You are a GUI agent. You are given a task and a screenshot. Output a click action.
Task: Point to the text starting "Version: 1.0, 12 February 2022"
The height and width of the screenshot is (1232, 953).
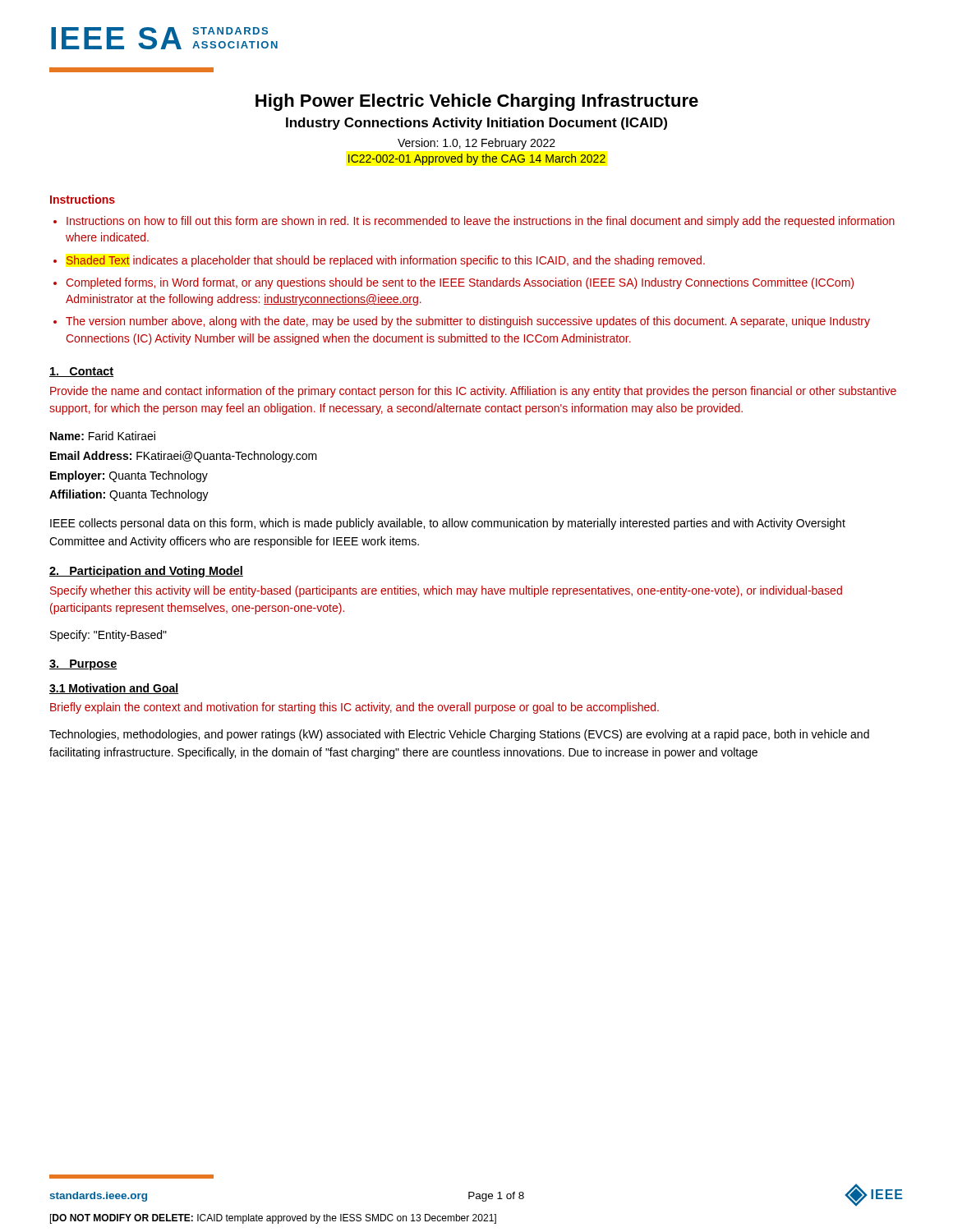[x=476, y=143]
